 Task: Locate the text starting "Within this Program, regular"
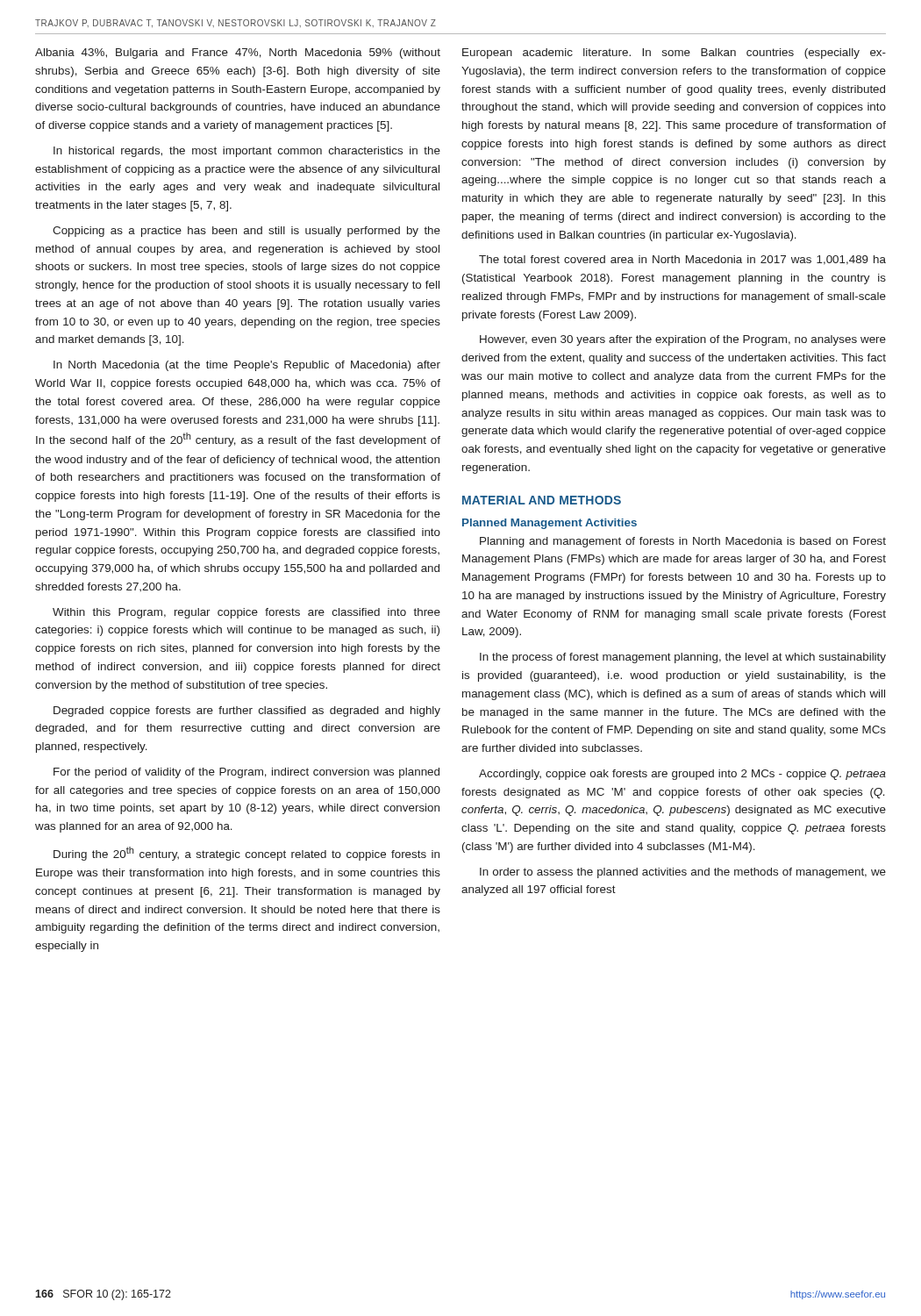pyautogui.click(x=238, y=649)
